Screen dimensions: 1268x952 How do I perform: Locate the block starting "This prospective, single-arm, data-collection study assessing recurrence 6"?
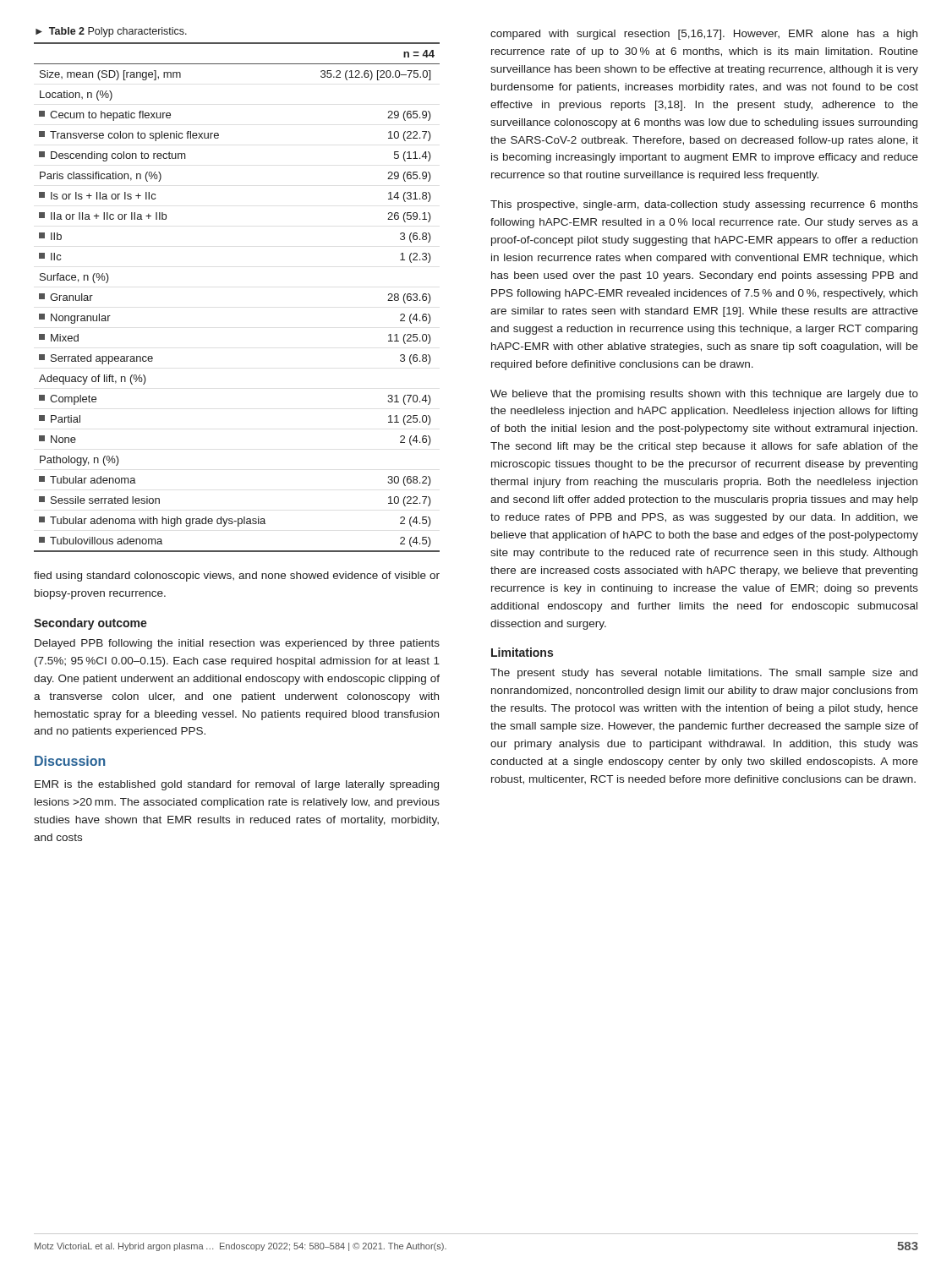704,284
